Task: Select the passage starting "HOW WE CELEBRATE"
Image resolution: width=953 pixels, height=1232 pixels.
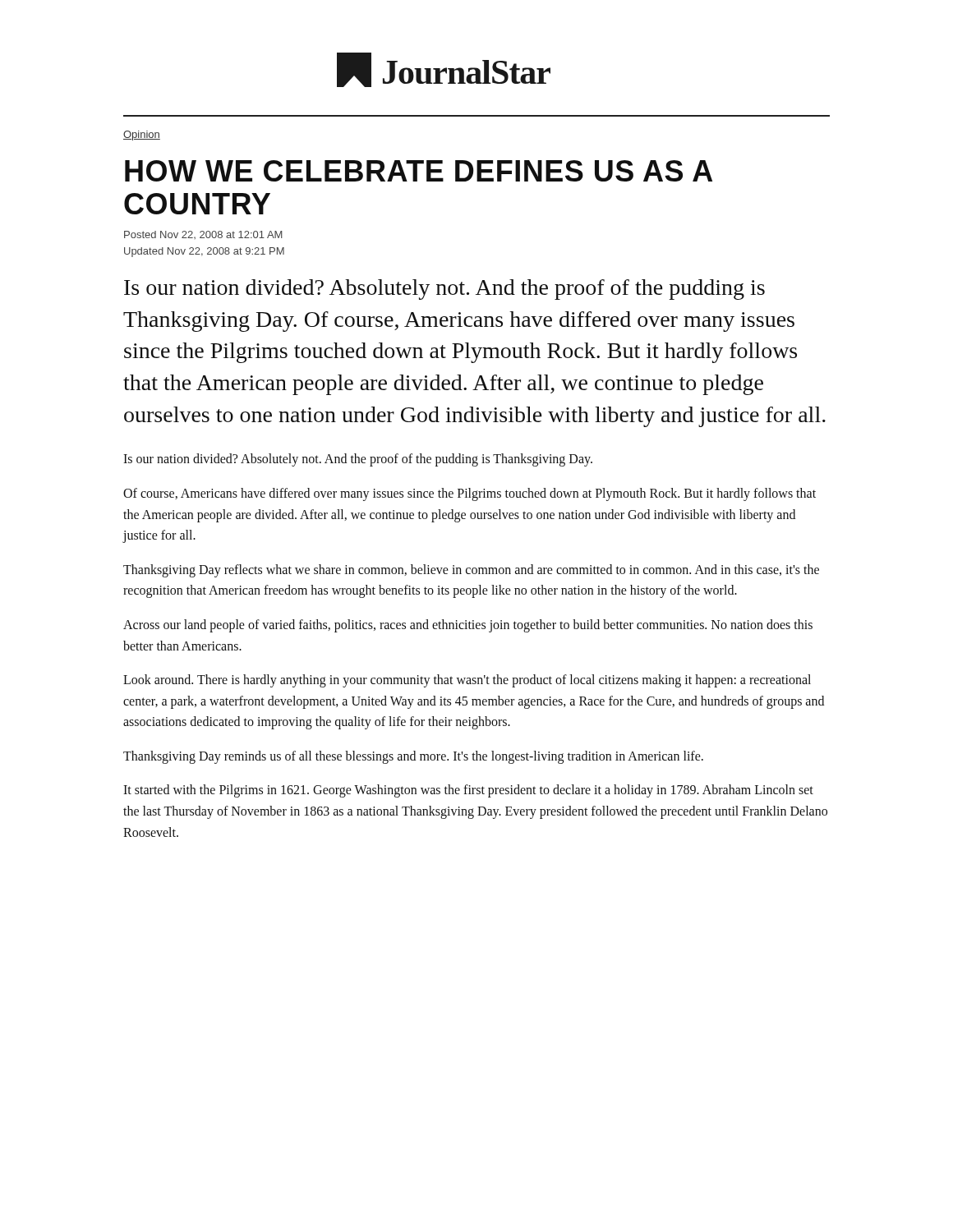Action: pyautogui.click(x=476, y=188)
